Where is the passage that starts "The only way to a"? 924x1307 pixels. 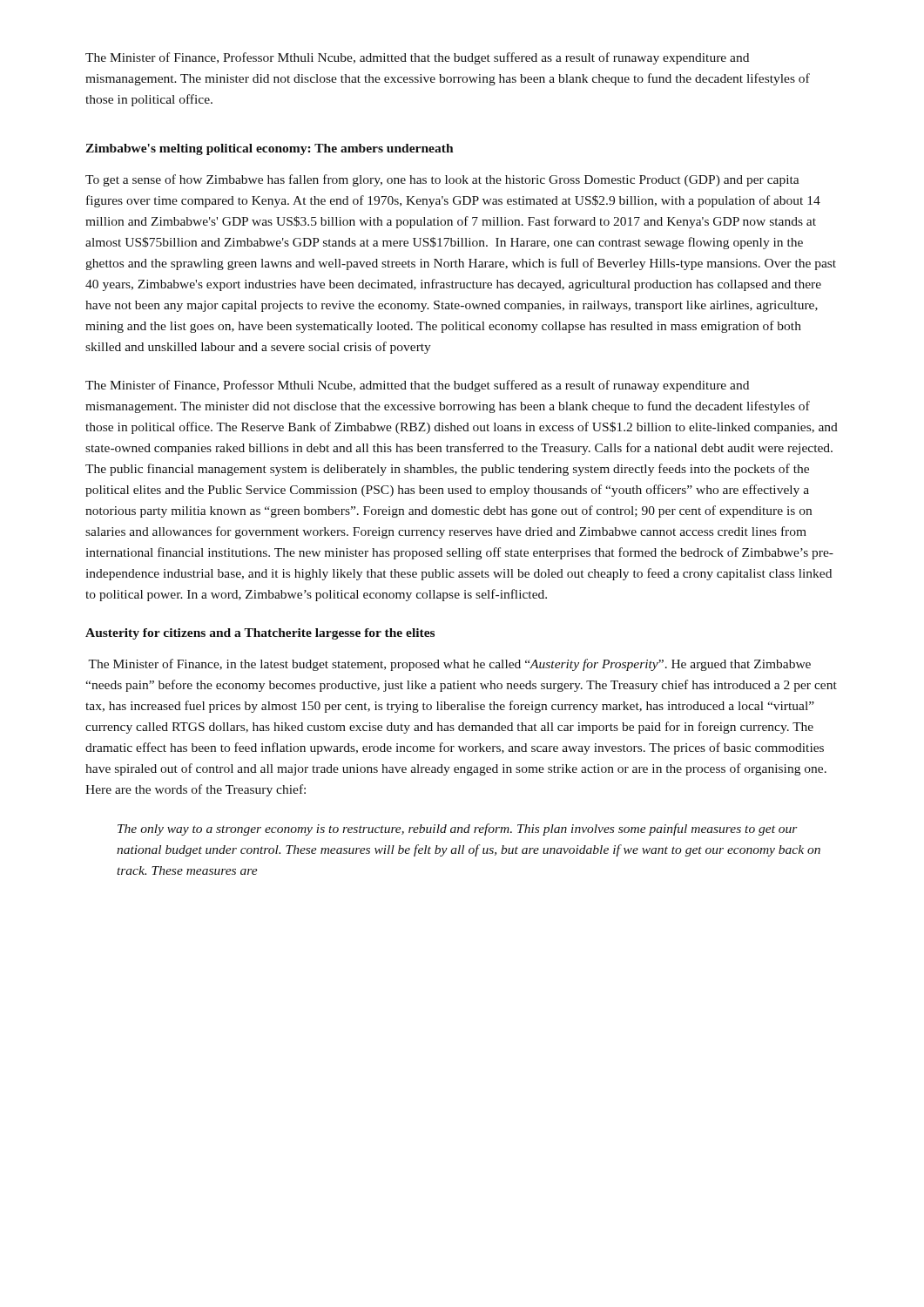(478, 849)
